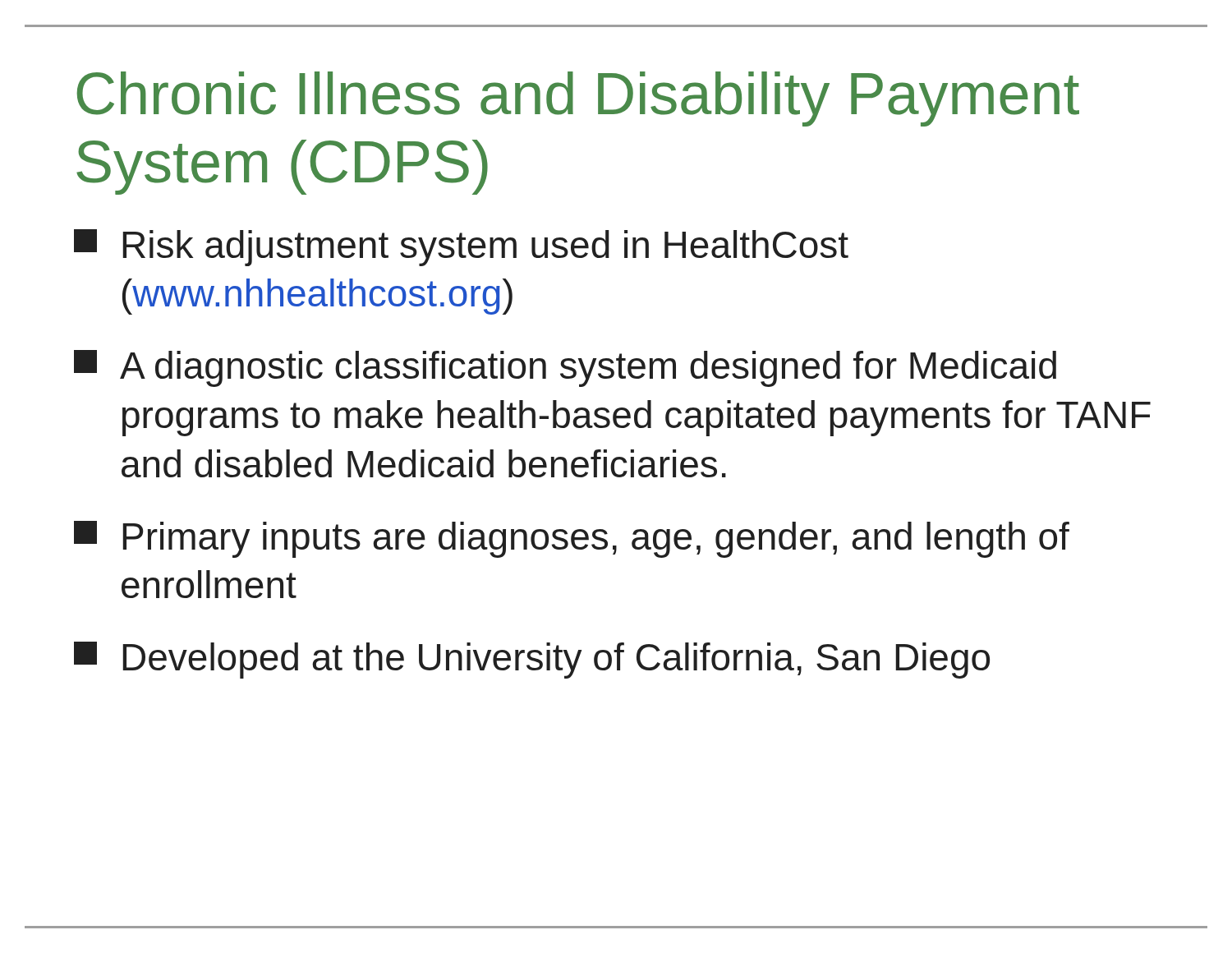The image size is (1232, 953).
Task: Click the passage that begins "Primary inputs are"
Action: (616, 561)
